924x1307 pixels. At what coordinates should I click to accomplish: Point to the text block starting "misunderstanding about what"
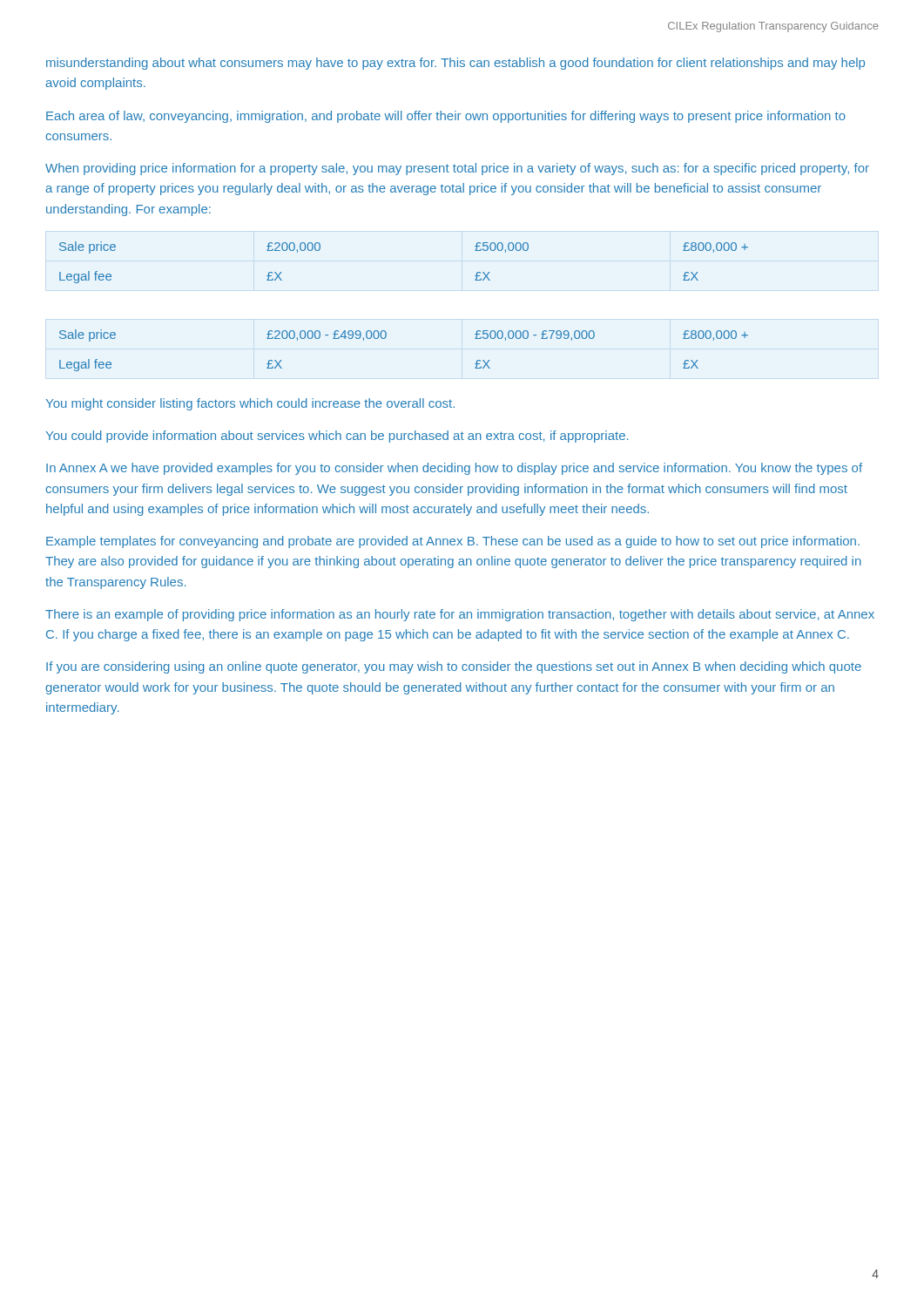[455, 72]
